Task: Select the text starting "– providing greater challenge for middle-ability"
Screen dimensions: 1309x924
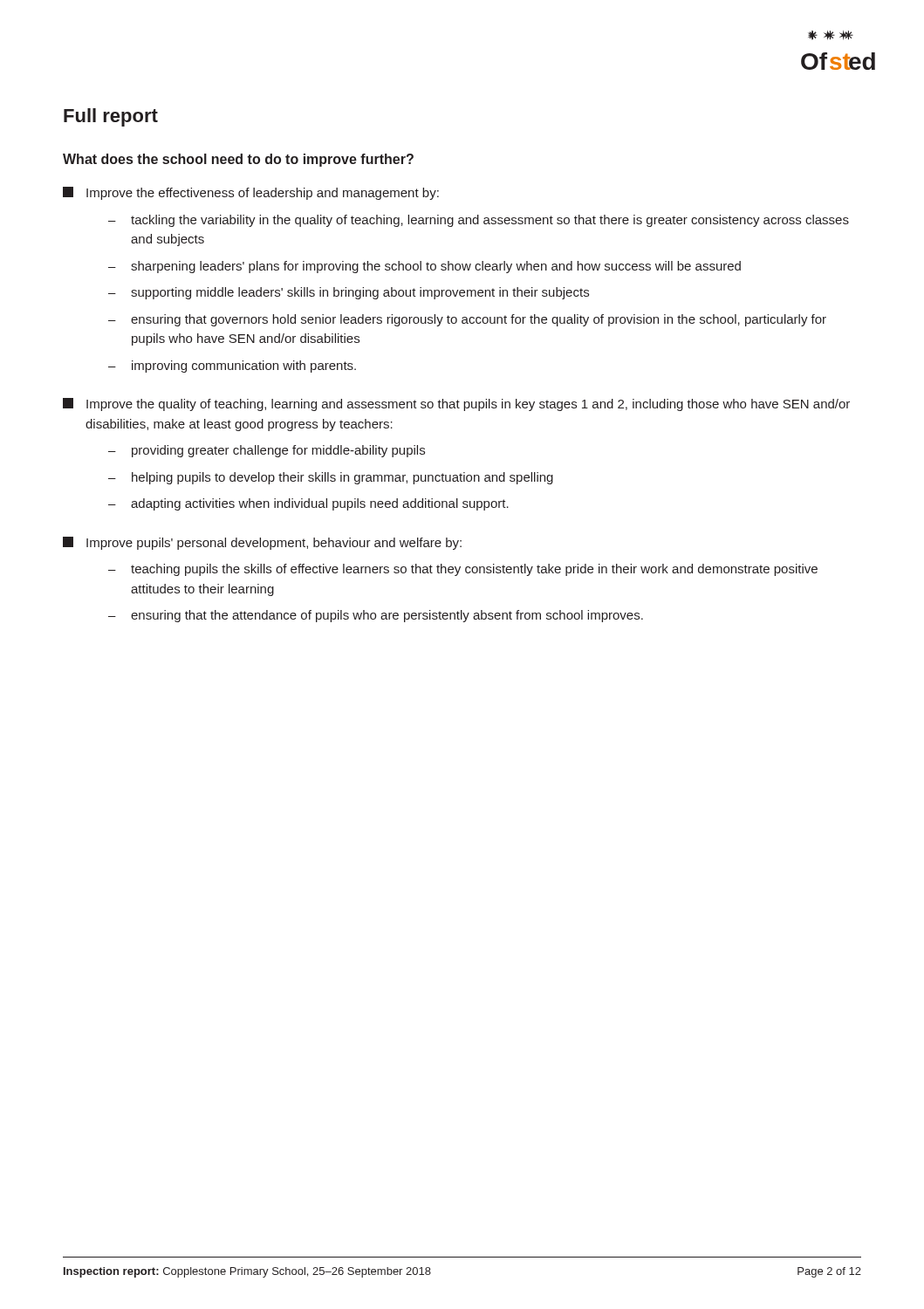Action: [x=267, y=451]
